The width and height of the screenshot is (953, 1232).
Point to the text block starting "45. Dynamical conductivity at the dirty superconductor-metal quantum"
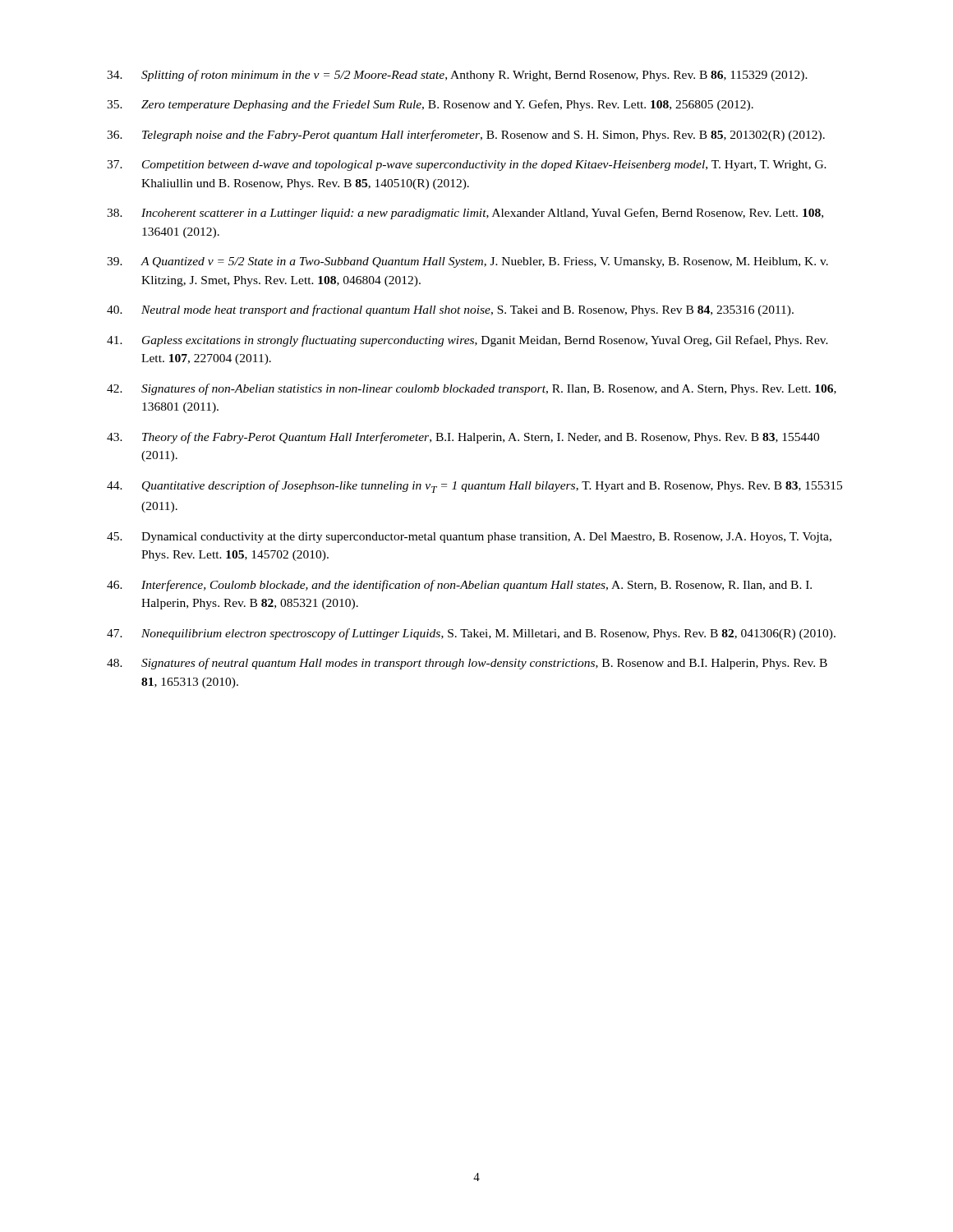[476, 546]
